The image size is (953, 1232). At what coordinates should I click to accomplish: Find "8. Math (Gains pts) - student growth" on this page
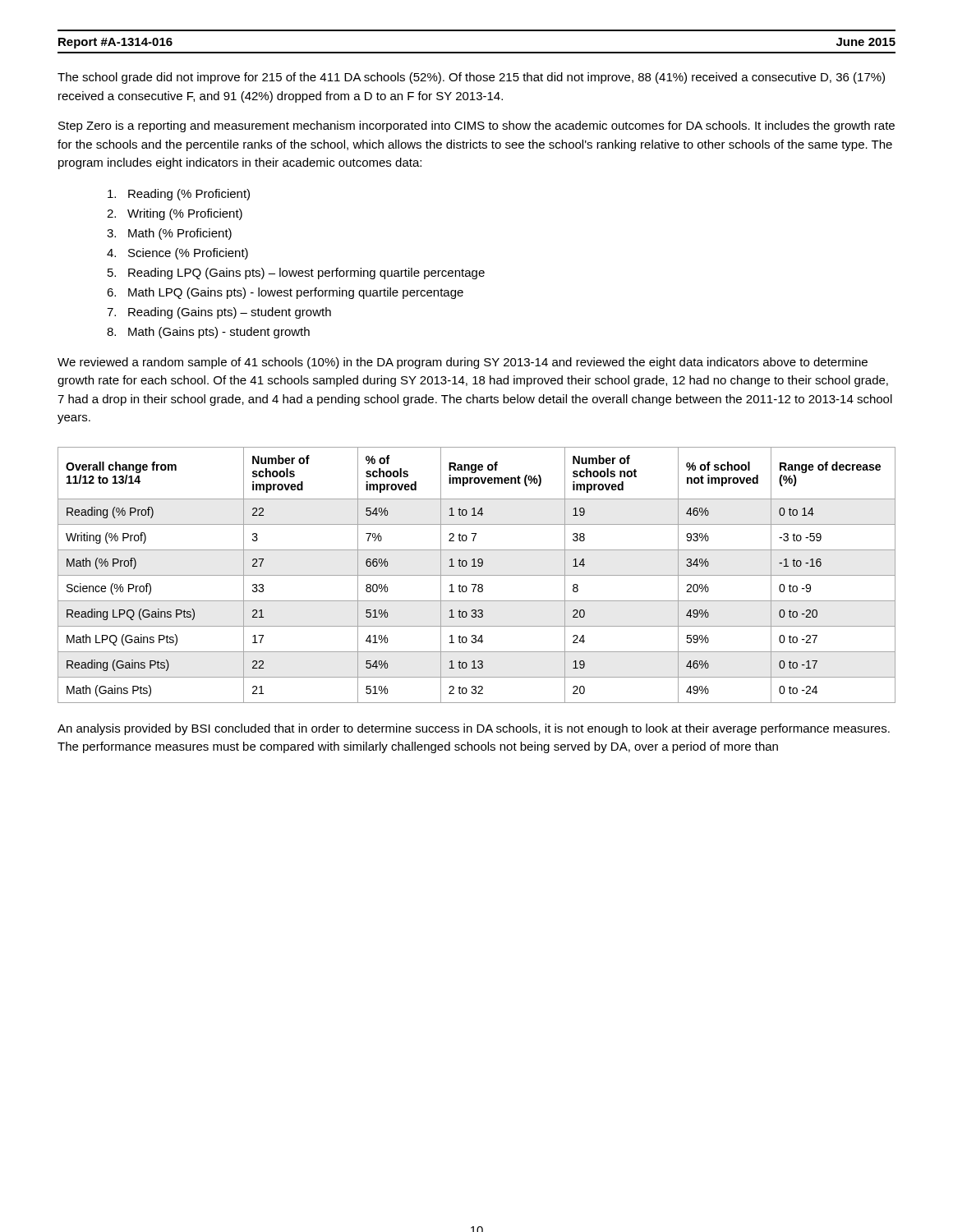click(209, 331)
